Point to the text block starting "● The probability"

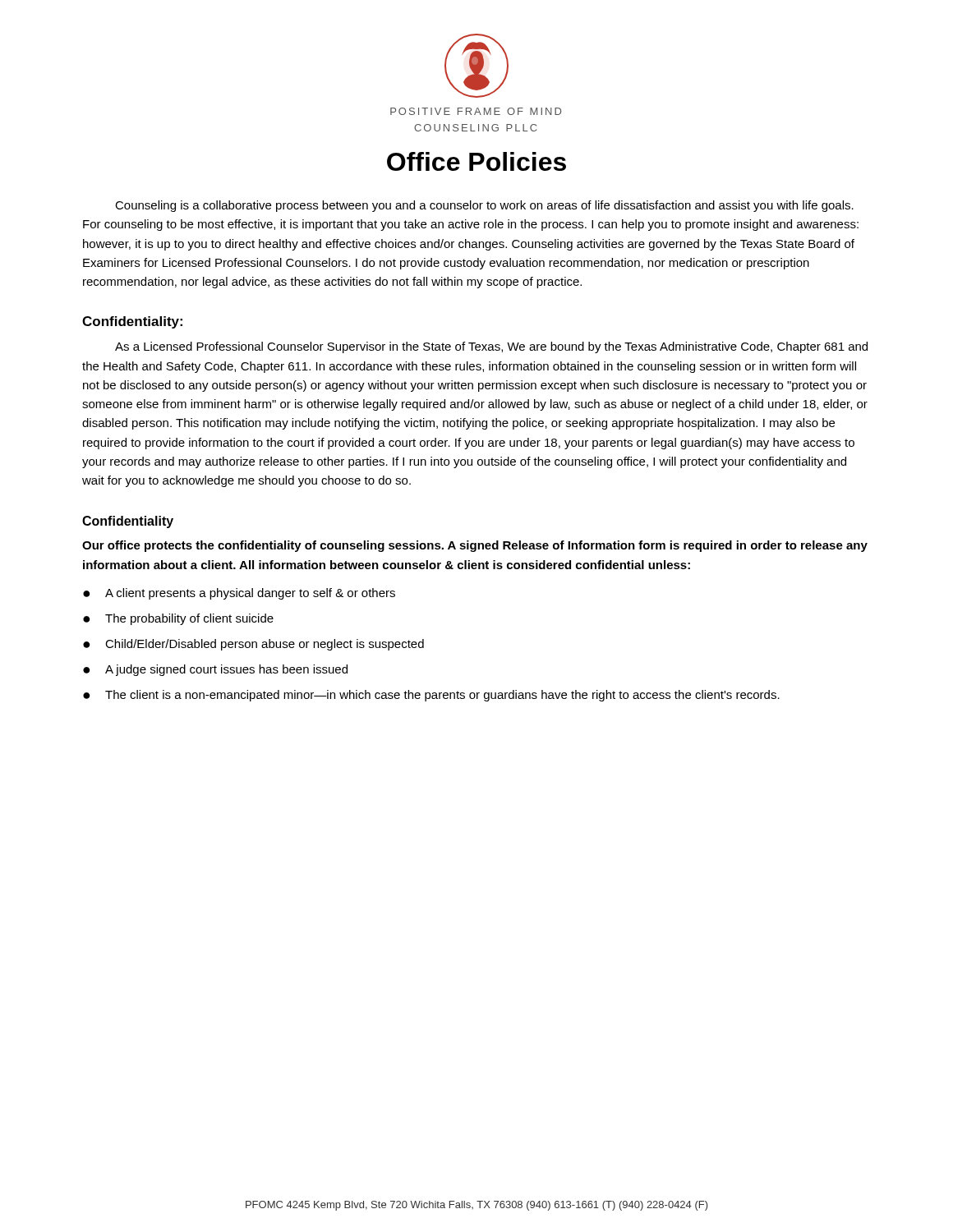click(x=178, y=619)
